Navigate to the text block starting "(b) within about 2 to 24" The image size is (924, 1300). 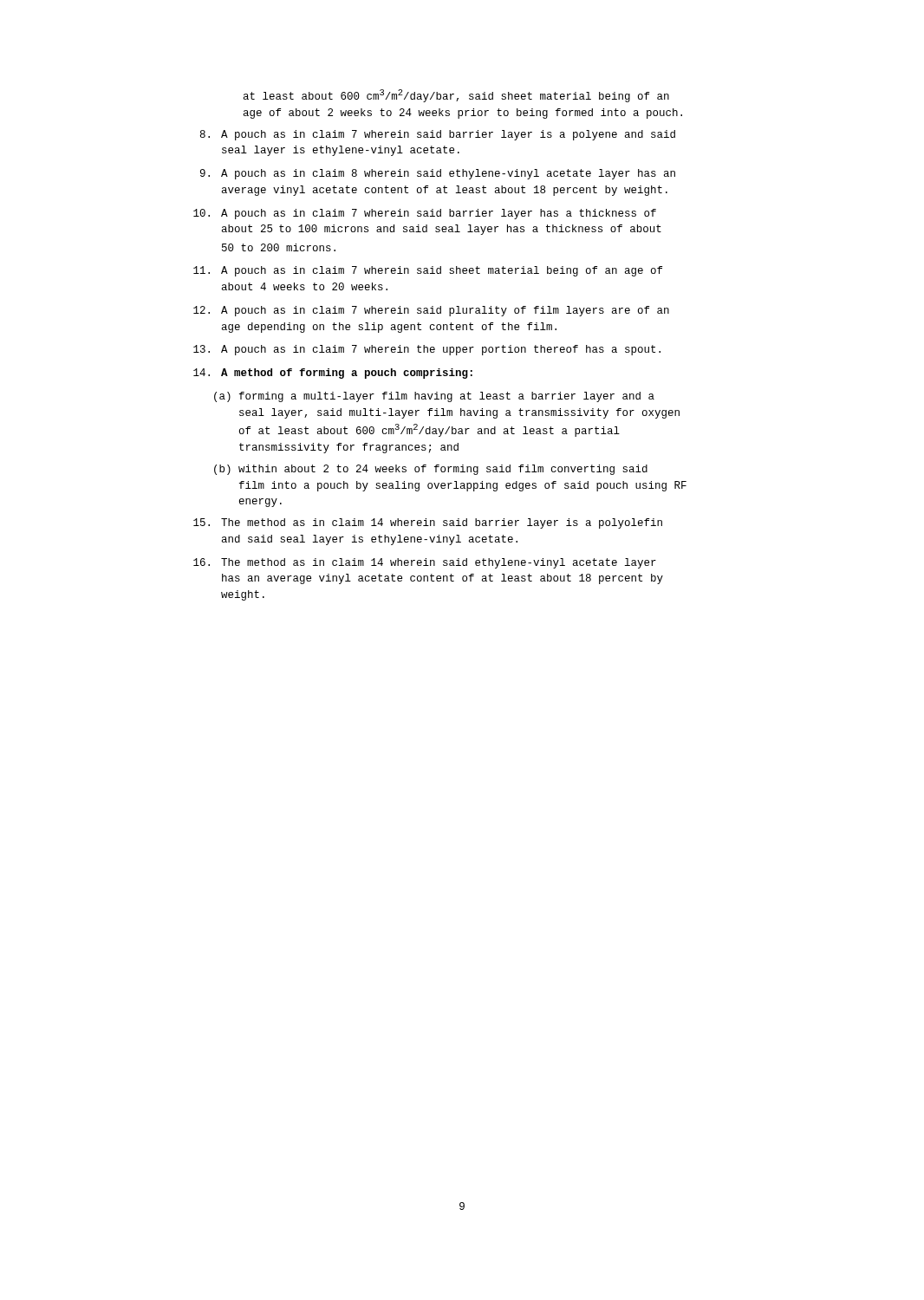click(496, 486)
